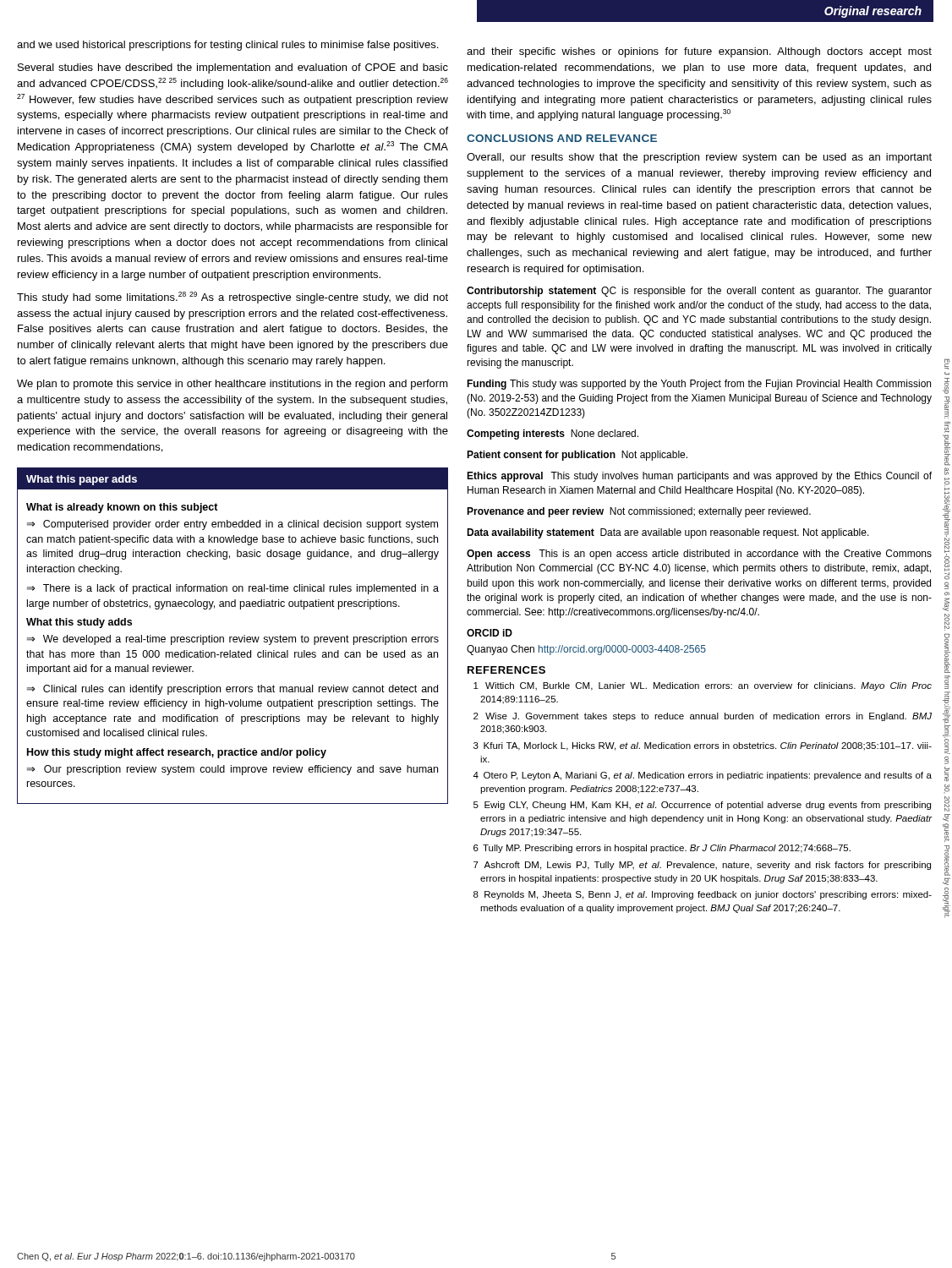Viewport: 952px width, 1268px height.
Task: Find the block on this page that starts "Overall, our results show that"
Action: point(699,213)
